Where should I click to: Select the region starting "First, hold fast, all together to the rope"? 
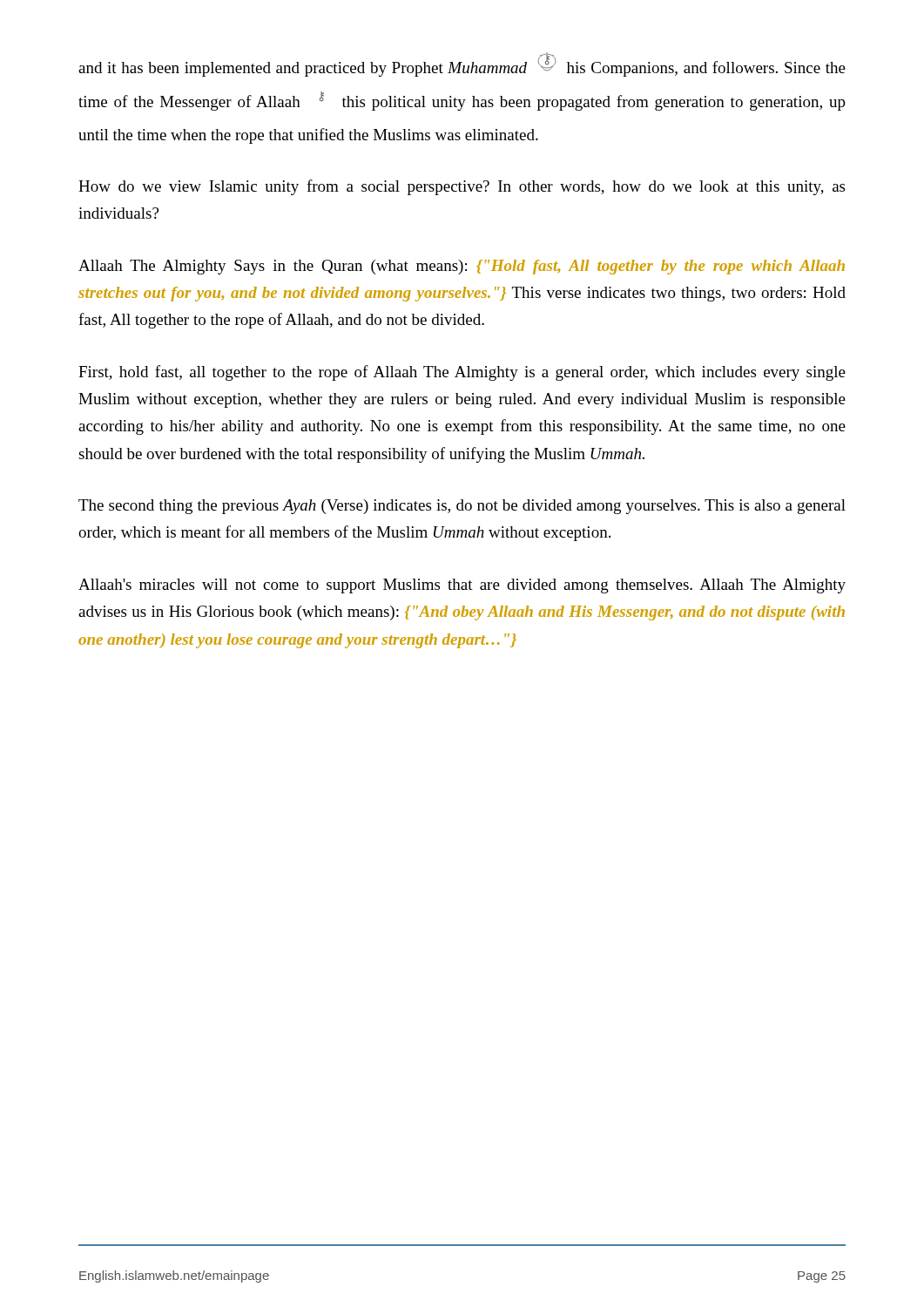click(462, 412)
